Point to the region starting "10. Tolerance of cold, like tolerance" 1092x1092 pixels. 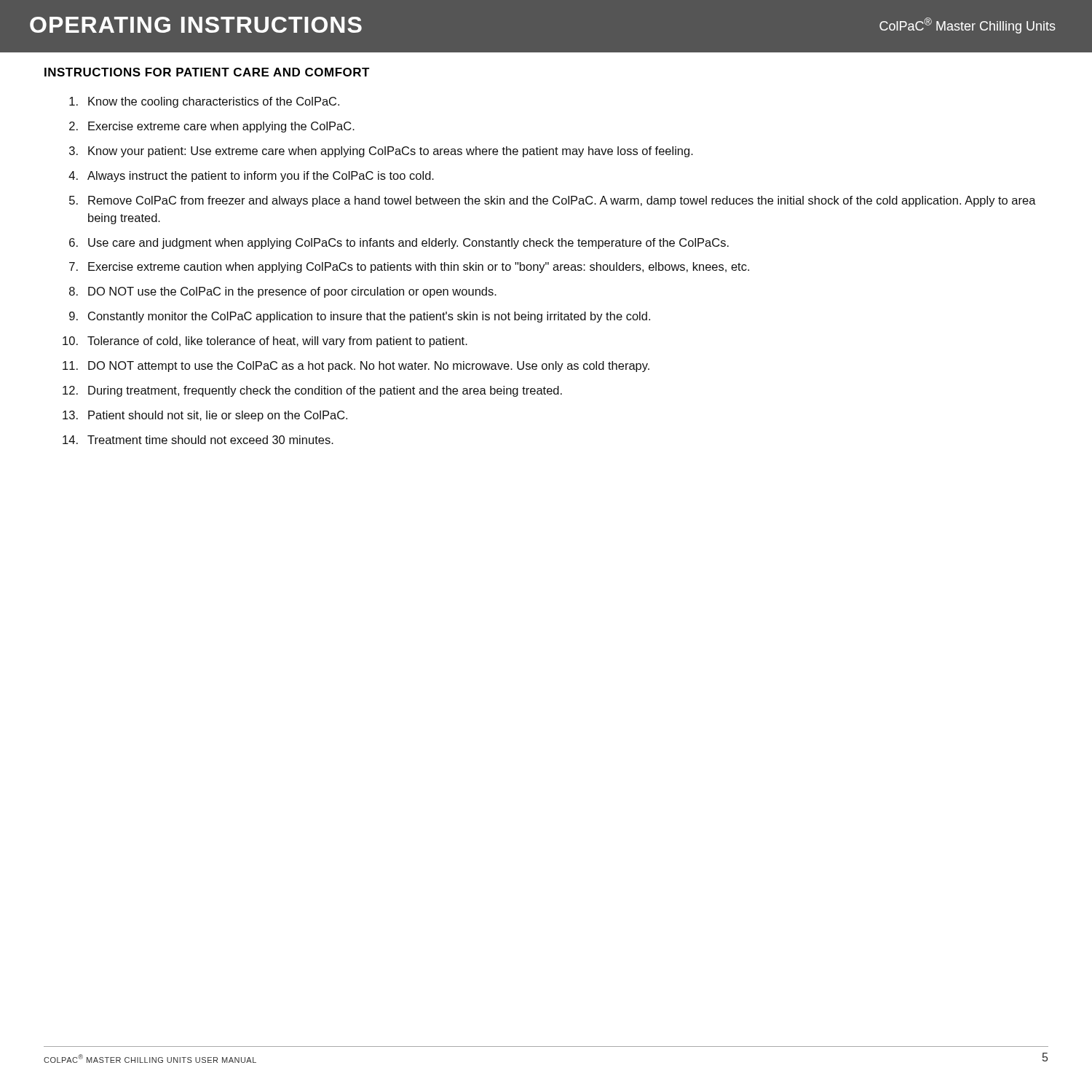(x=265, y=342)
